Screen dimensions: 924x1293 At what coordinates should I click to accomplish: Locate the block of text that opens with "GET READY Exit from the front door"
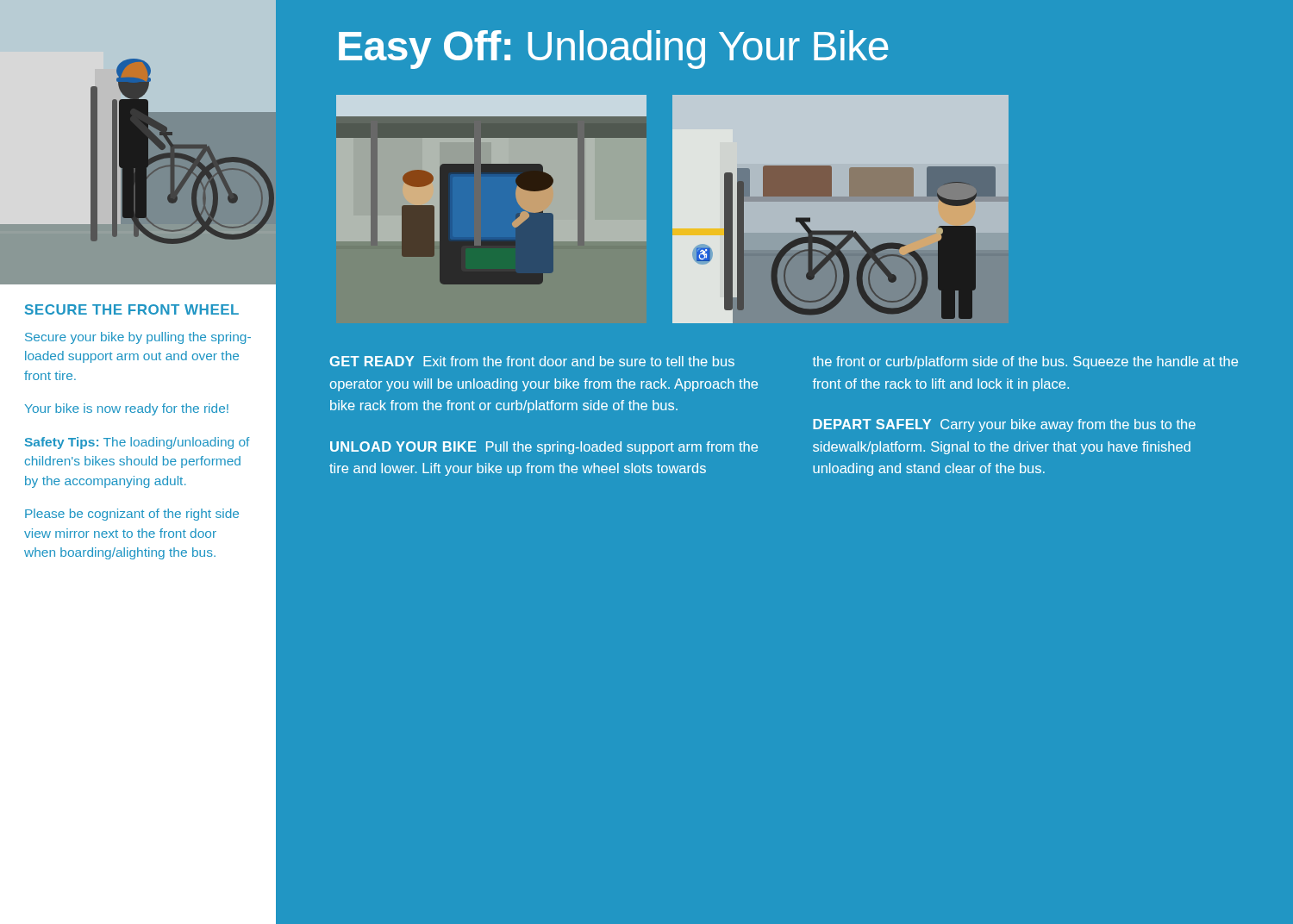pyautogui.click(x=547, y=415)
